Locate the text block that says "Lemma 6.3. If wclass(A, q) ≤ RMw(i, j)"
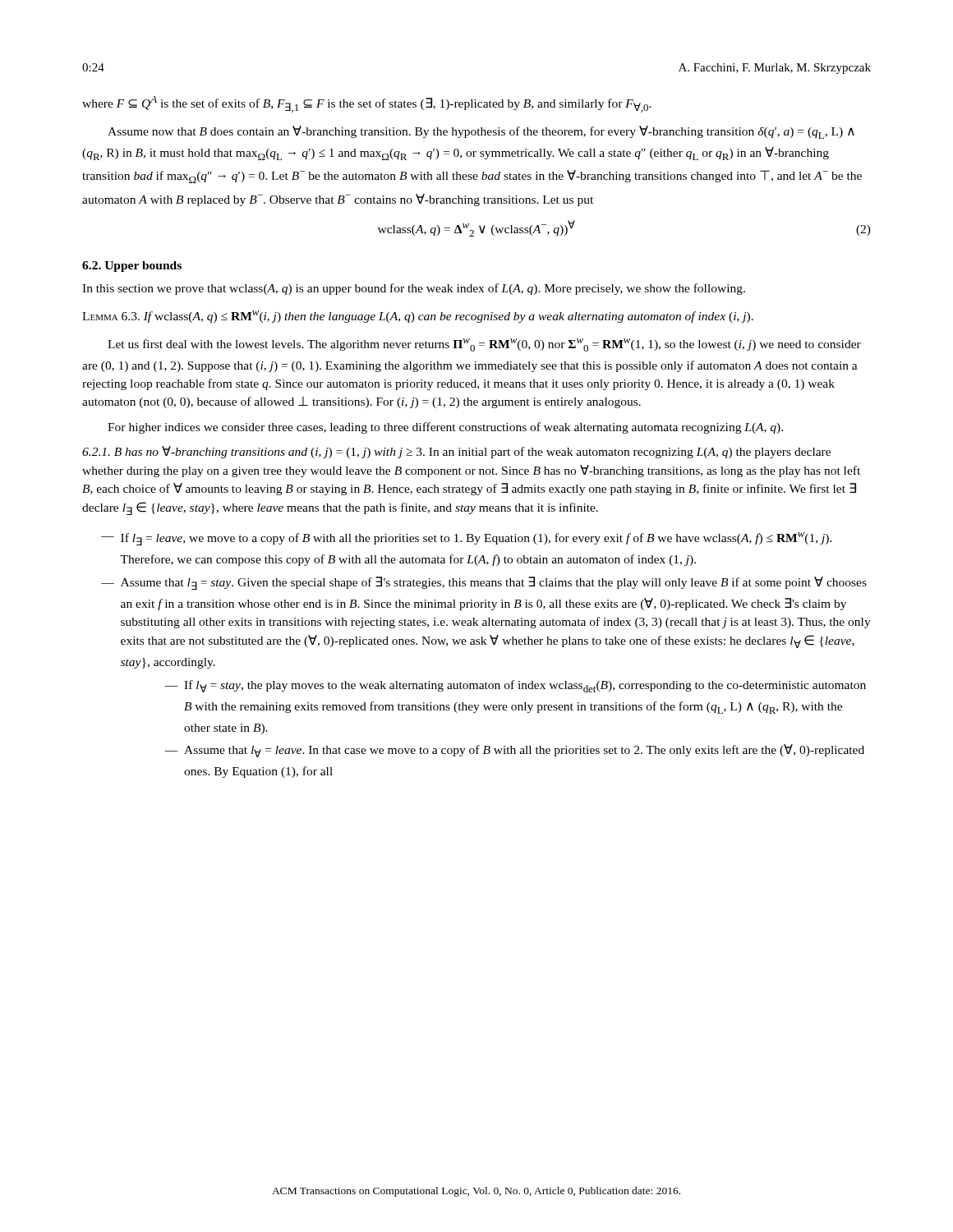953x1232 pixels. click(476, 315)
